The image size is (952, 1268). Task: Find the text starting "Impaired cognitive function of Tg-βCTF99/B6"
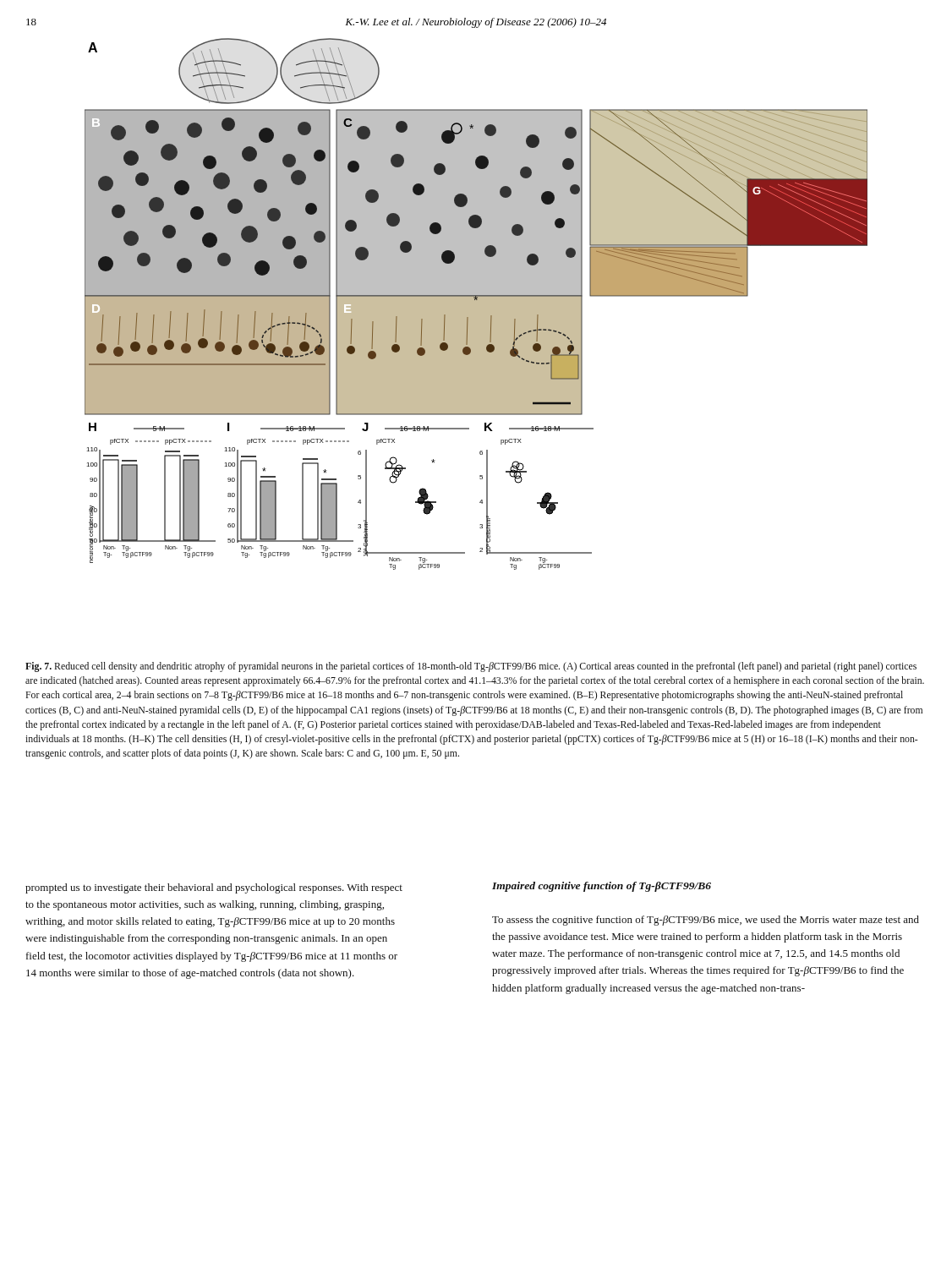click(602, 885)
